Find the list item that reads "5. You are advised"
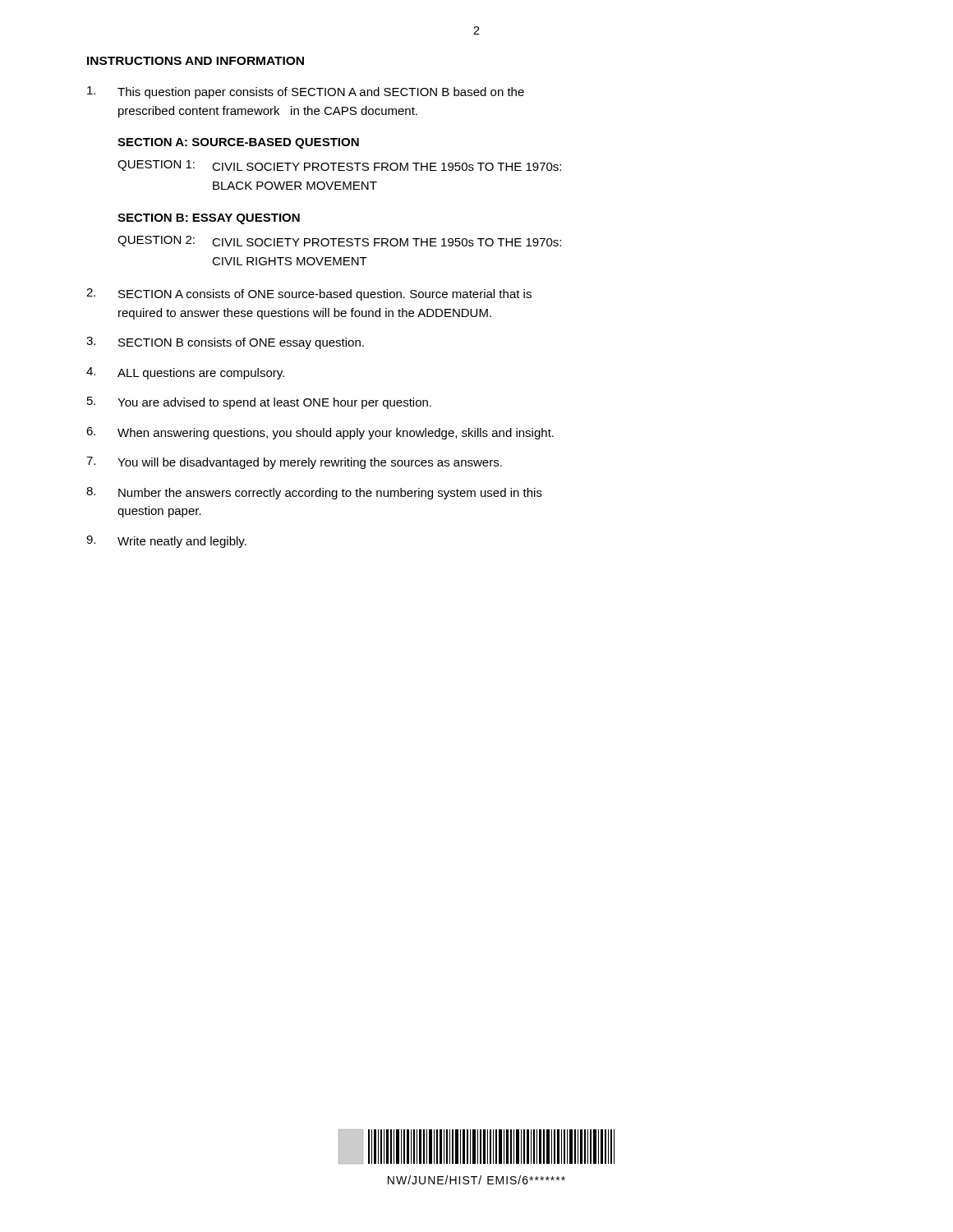 (x=259, y=403)
